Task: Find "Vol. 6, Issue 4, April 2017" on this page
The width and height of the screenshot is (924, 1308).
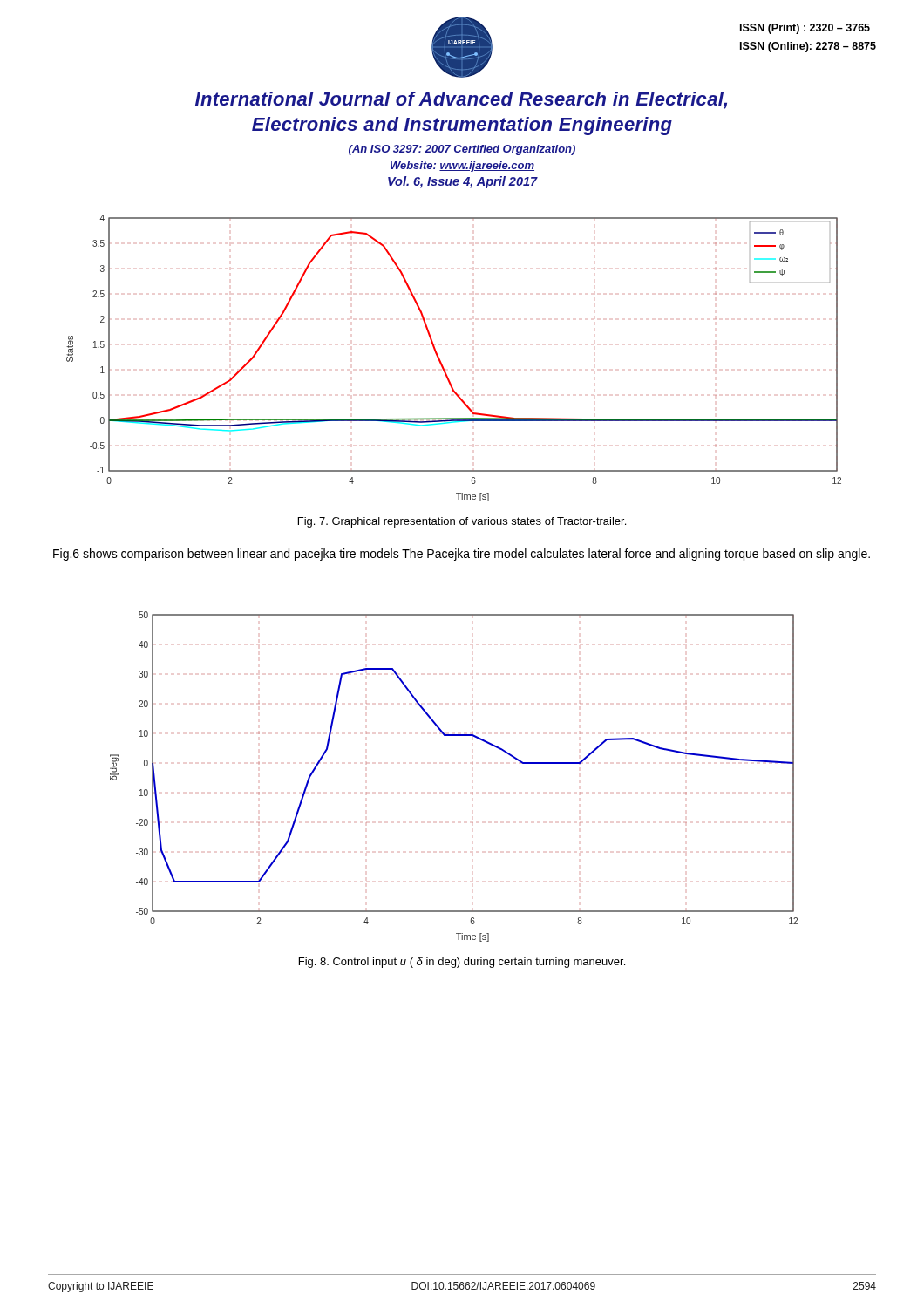Action: point(462,181)
